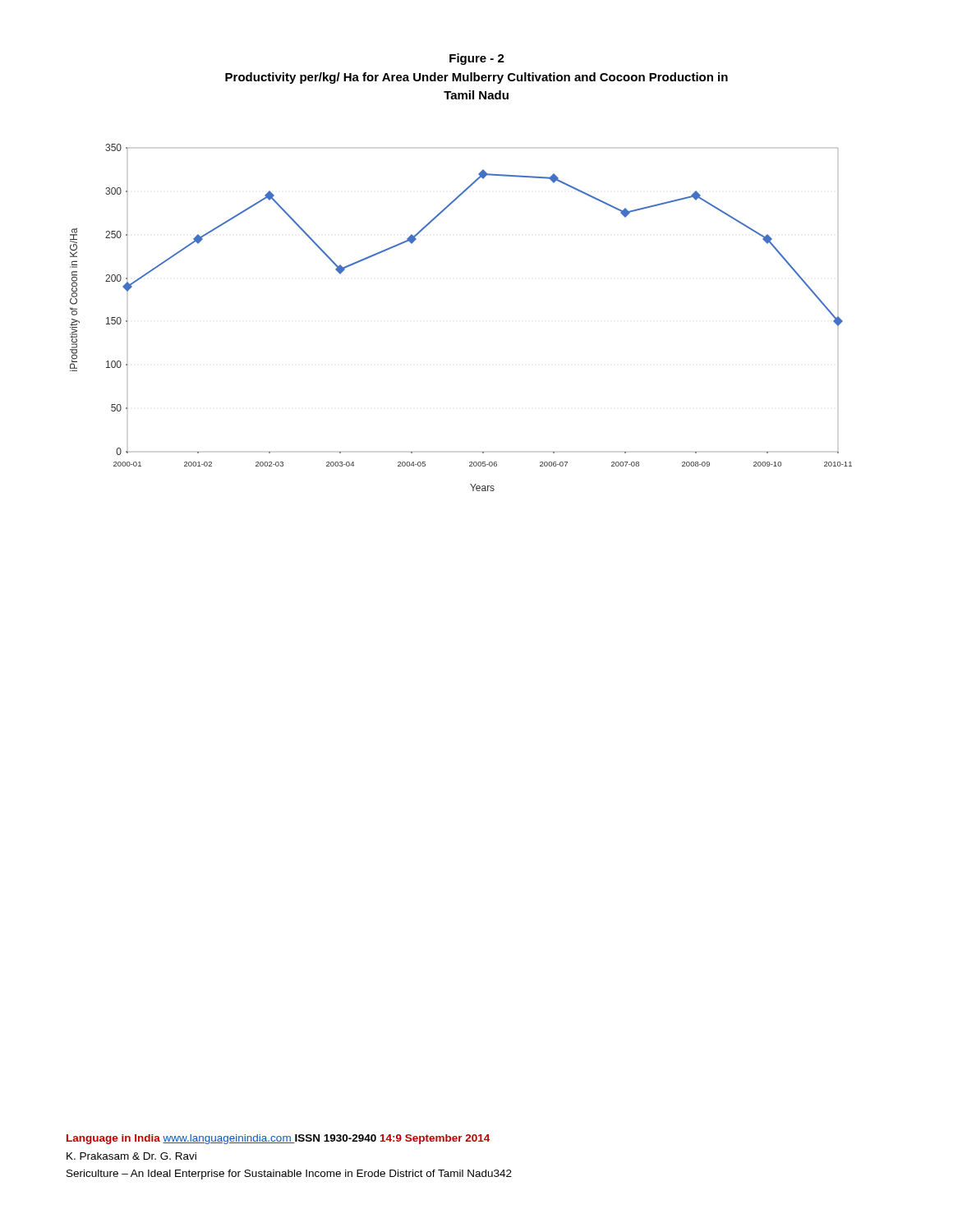Find the line chart
Image resolution: width=953 pixels, height=1232 pixels.
click(464, 329)
